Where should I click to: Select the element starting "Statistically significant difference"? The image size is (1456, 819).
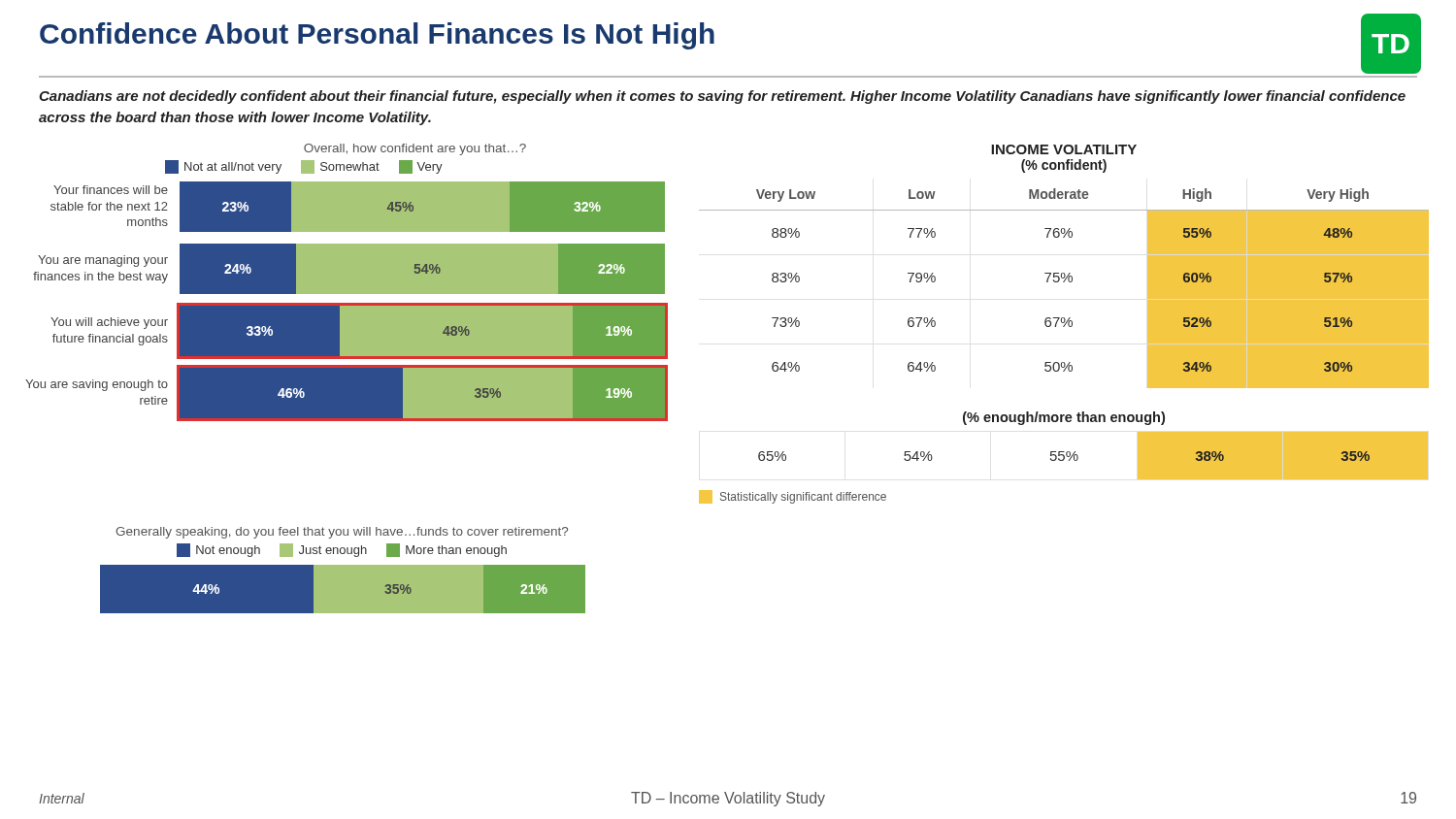click(x=793, y=497)
